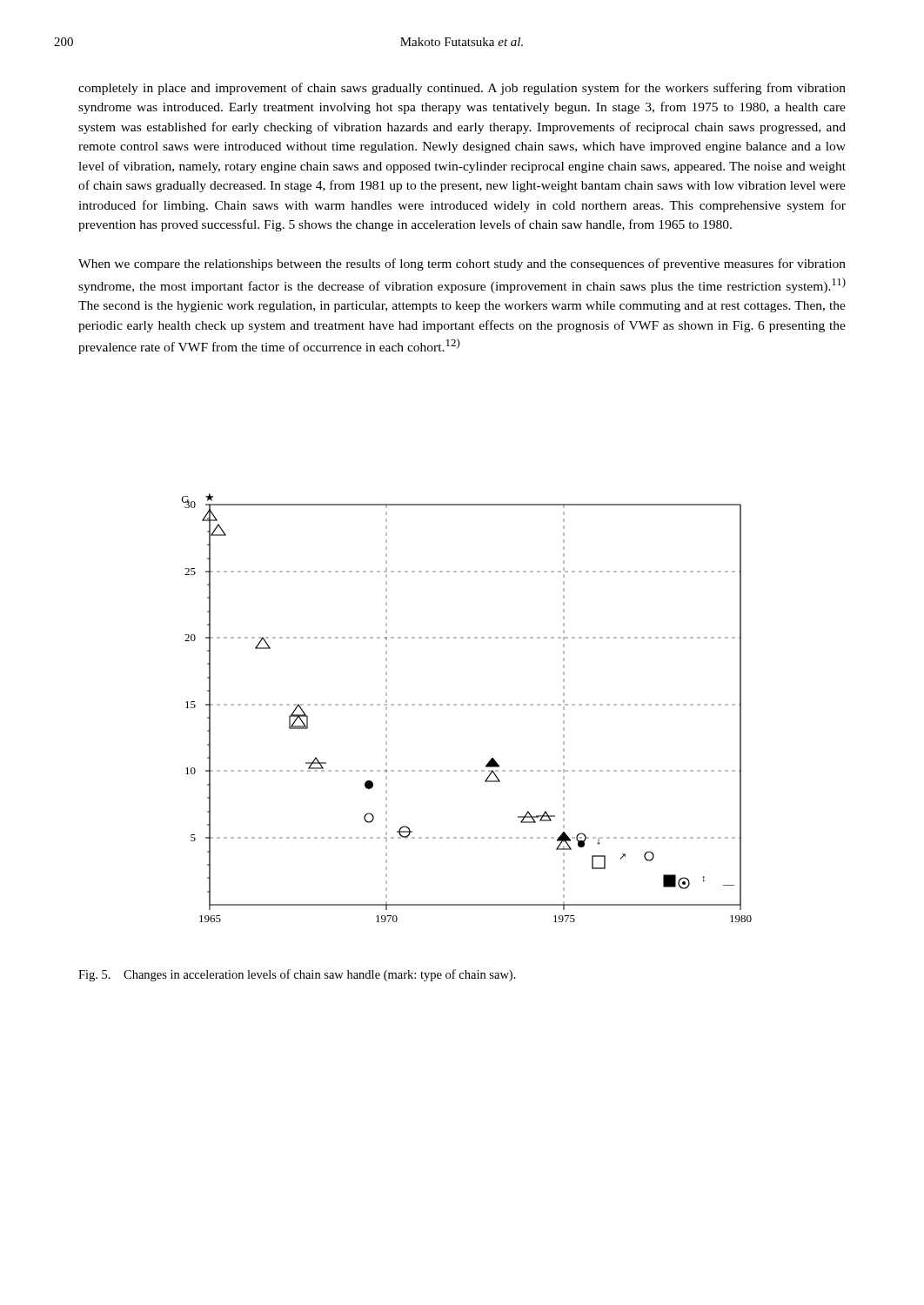Find the text block that reads "completely in place and improvement of chain saws"
The width and height of the screenshot is (924, 1305).
(x=462, y=218)
